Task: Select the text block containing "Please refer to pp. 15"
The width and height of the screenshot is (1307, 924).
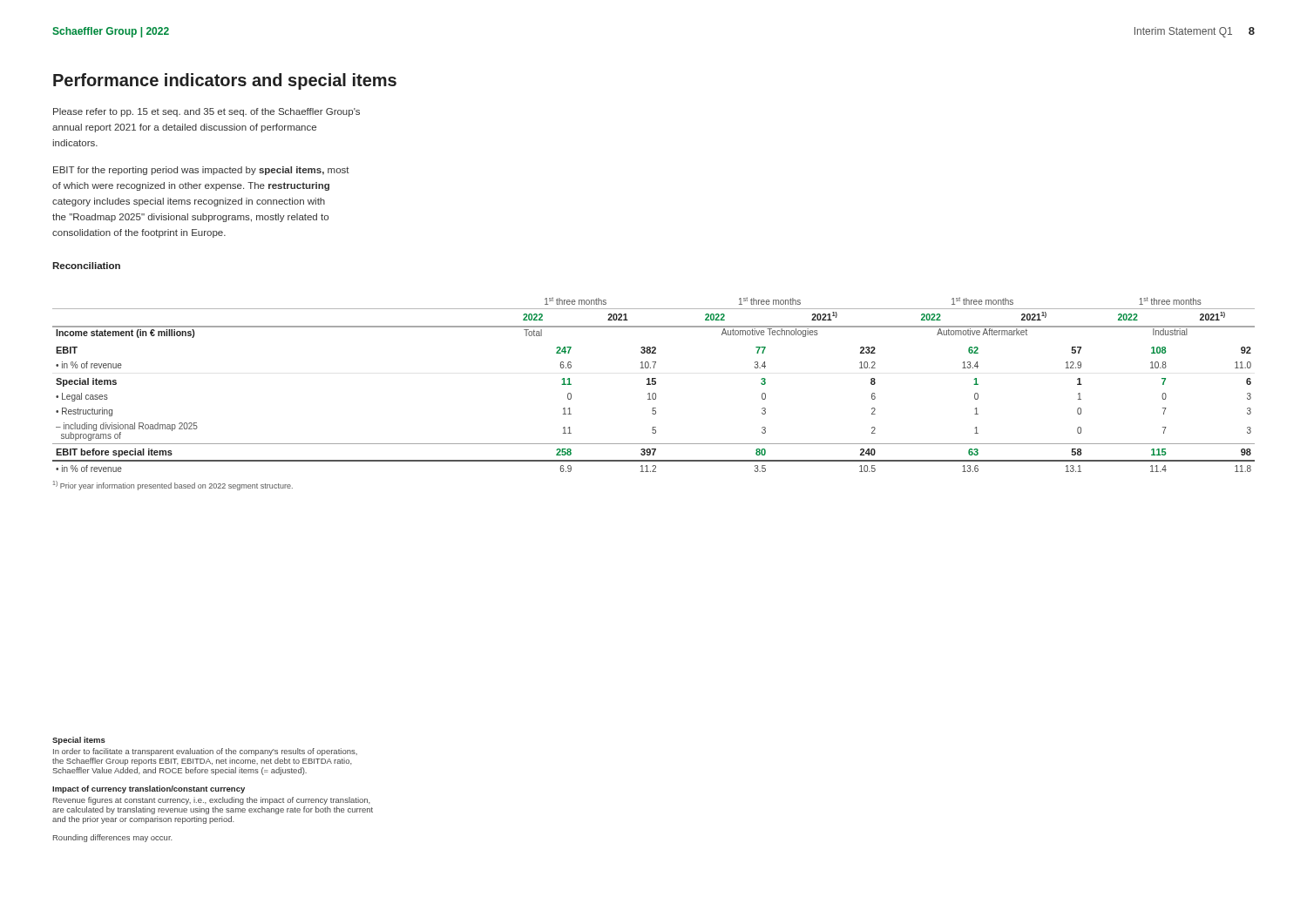Action: [206, 127]
